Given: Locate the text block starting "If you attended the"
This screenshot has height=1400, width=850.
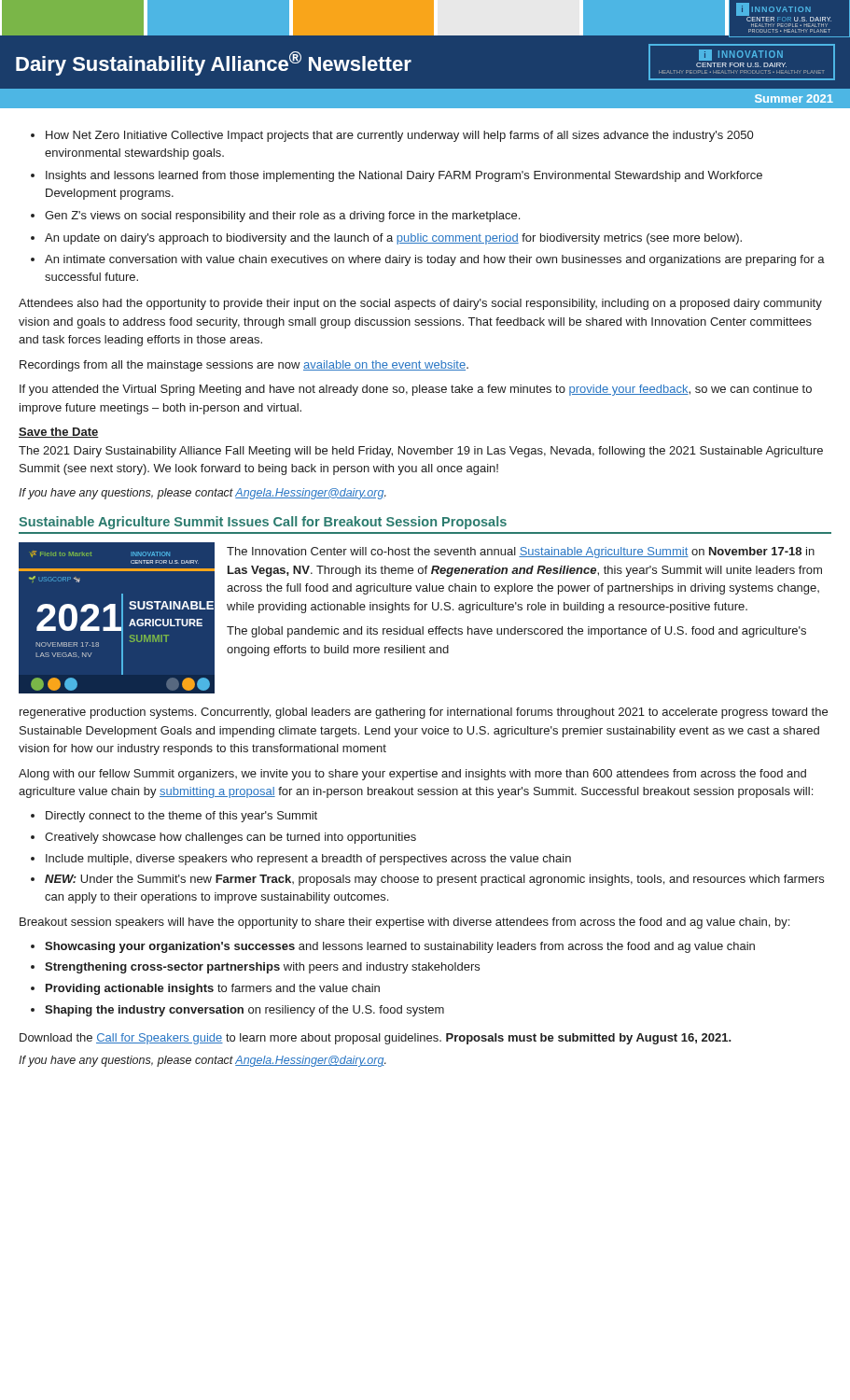Looking at the screenshot, I should (x=415, y=398).
